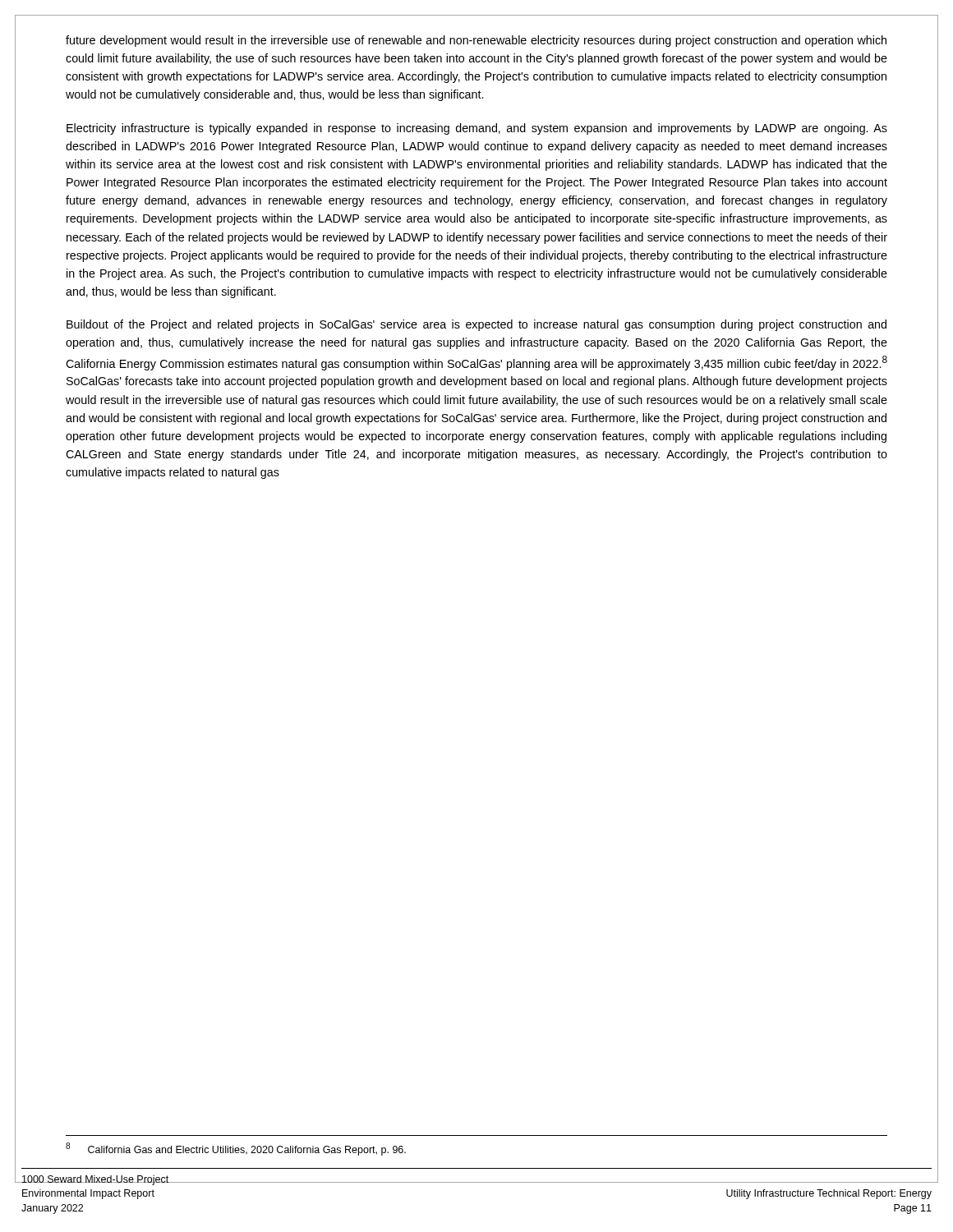The width and height of the screenshot is (953, 1232).
Task: Find the footnote that says "8 California Gas and Electric"
Action: (x=236, y=1149)
